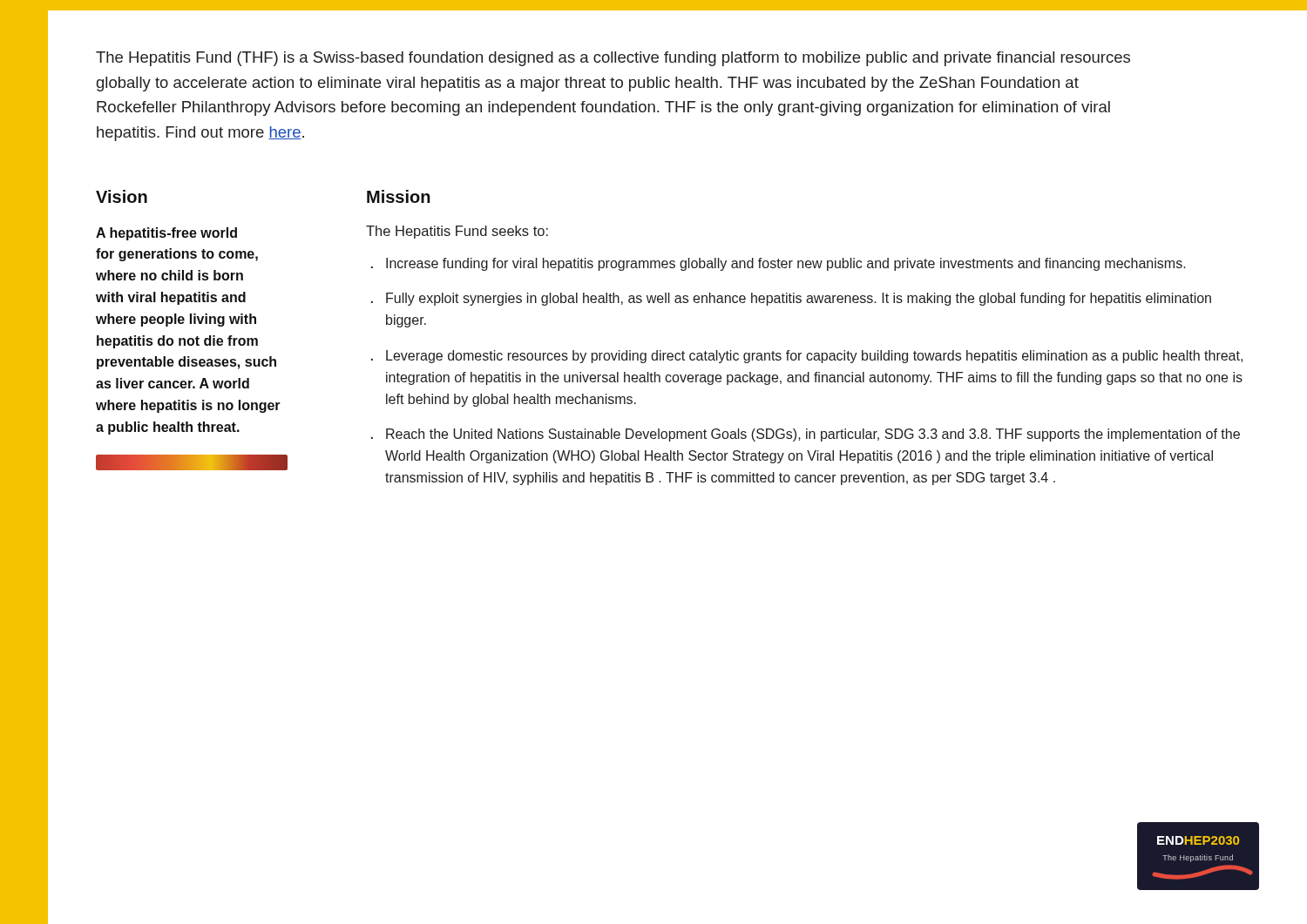1307x924 pixels.
Task: Point to the passage starting "Reach the United Nations Sustainable"
Action: coord(813,456)
